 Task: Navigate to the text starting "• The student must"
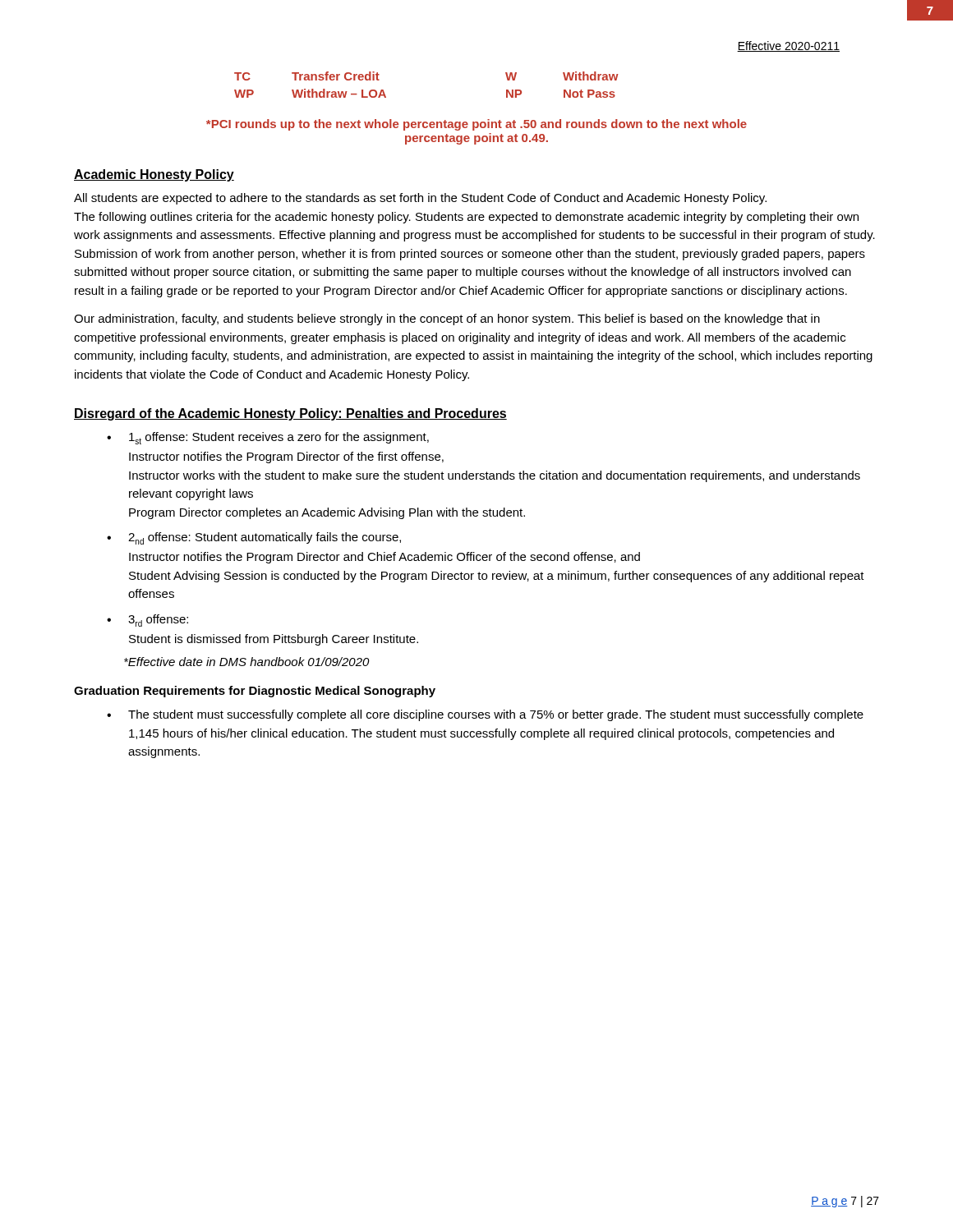tap(493, 733)
